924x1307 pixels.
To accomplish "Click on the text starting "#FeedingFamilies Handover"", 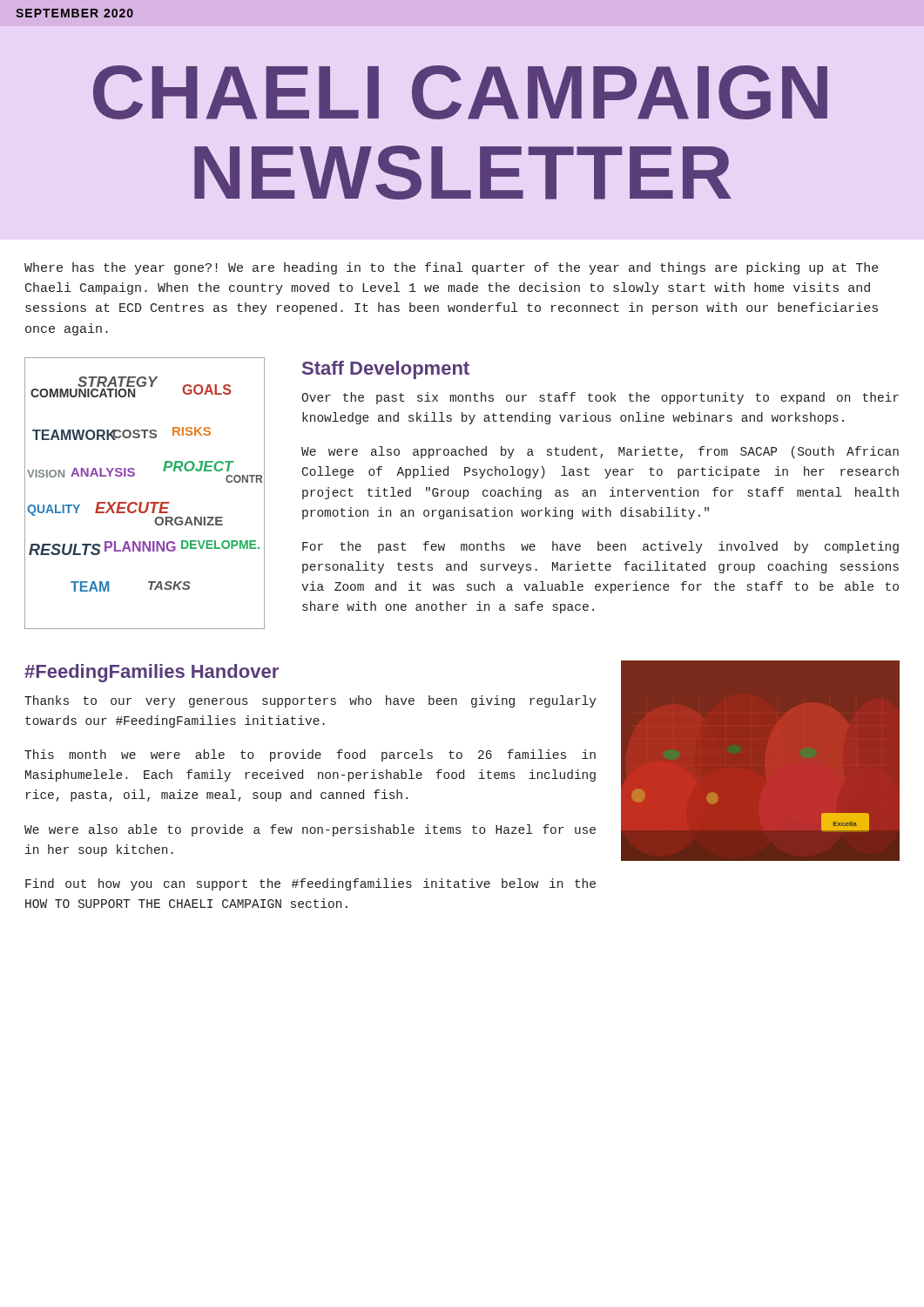I will (x=152, y=671).
